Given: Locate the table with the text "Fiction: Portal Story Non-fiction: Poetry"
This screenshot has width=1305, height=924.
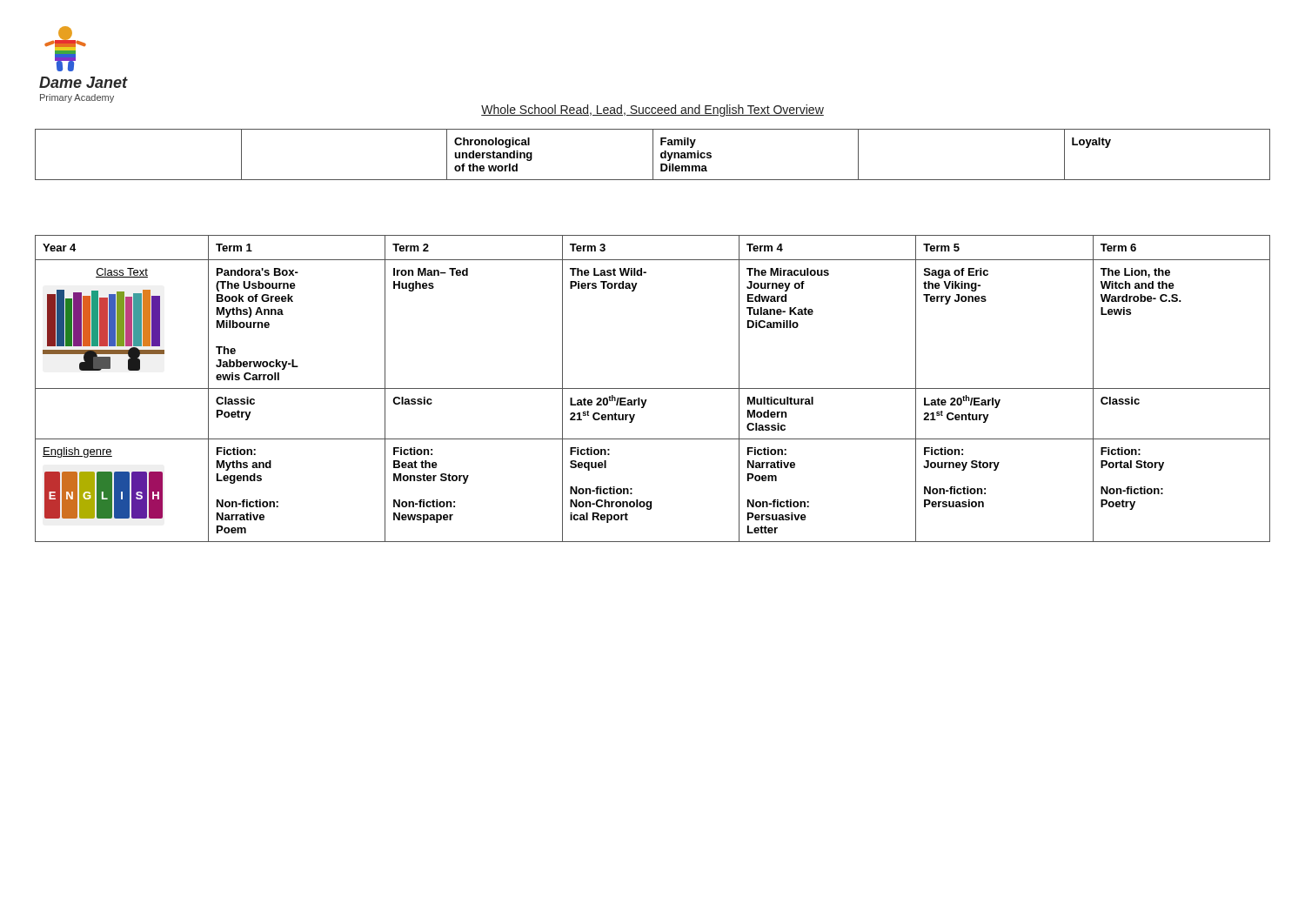Looking at the screenshot, I should (652, 388).
